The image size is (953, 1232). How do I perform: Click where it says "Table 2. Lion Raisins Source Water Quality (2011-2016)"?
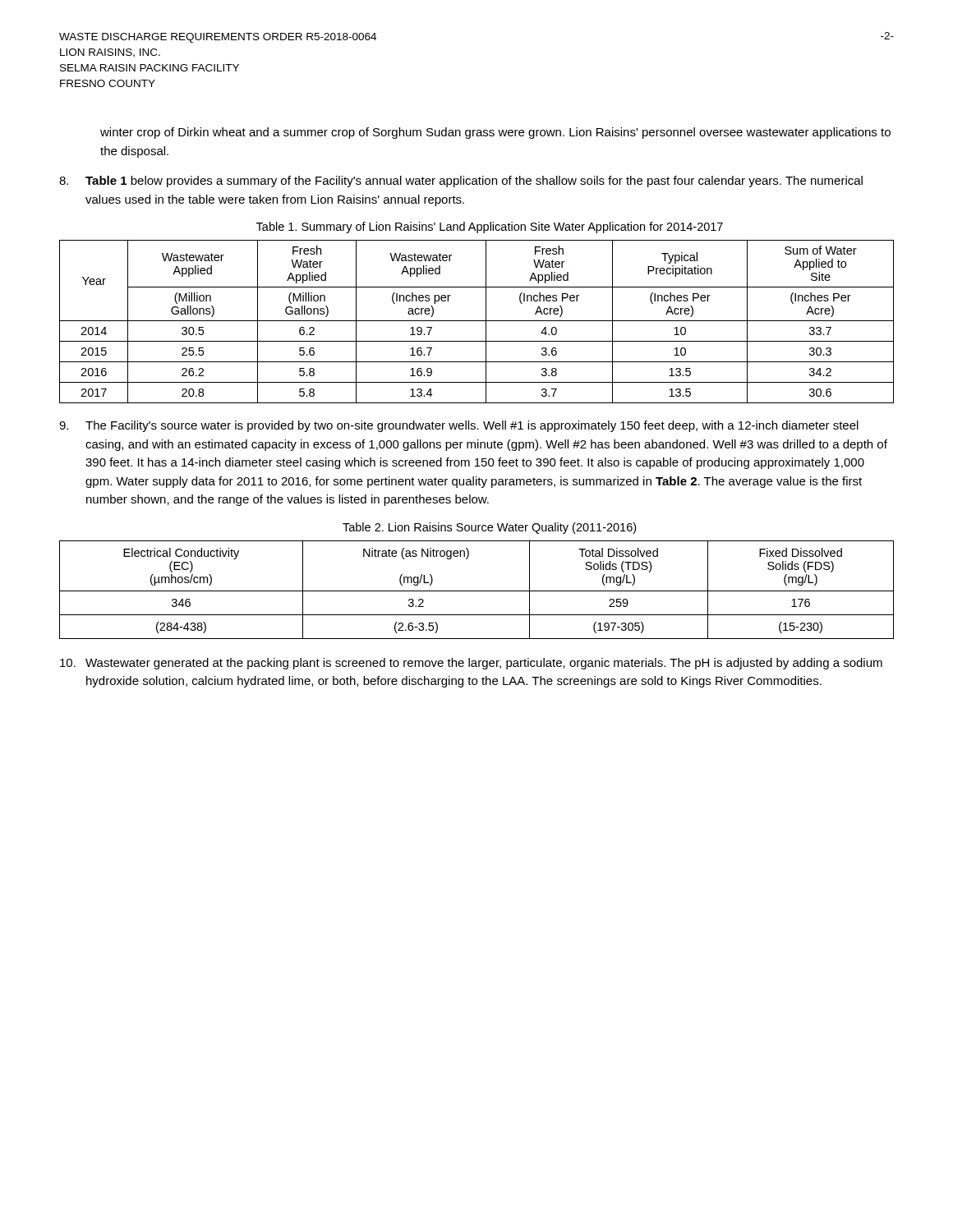tap(490, 527)
